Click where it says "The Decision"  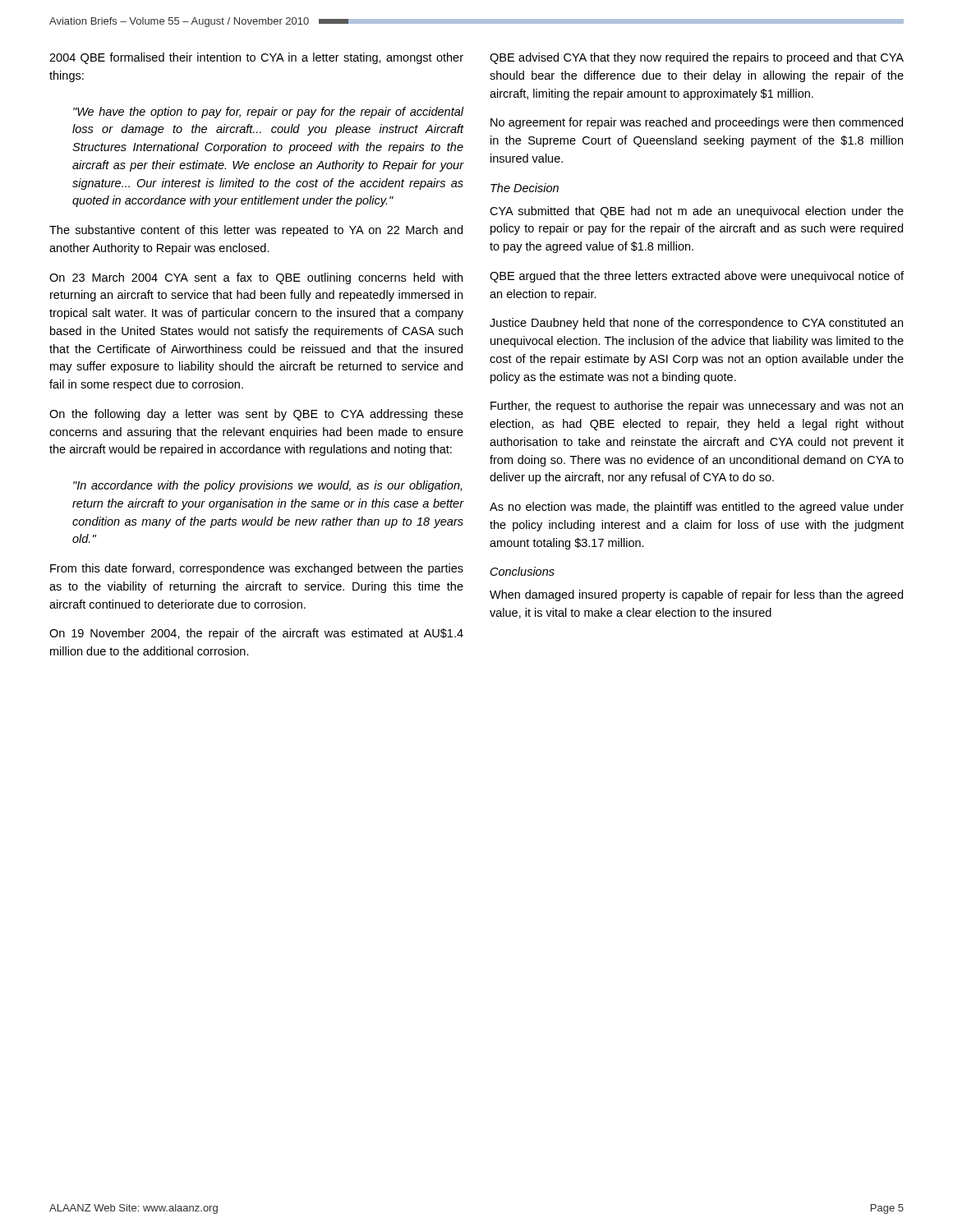pyautogui.click(x=524, y=188)
